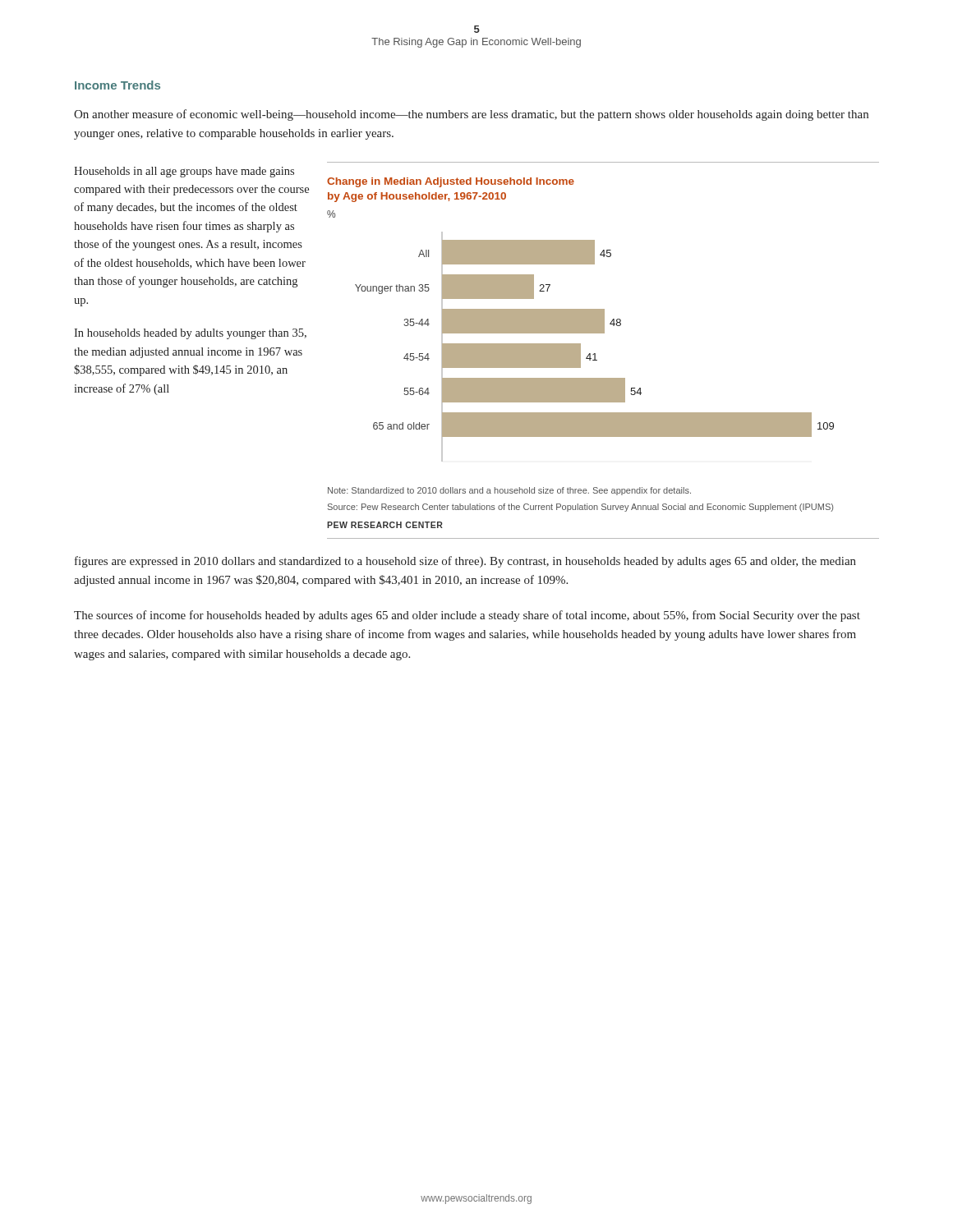
Task: Point to the caption beginning "Note: Standardized to 2010 dollars and a household"
Action: [603, 507]
